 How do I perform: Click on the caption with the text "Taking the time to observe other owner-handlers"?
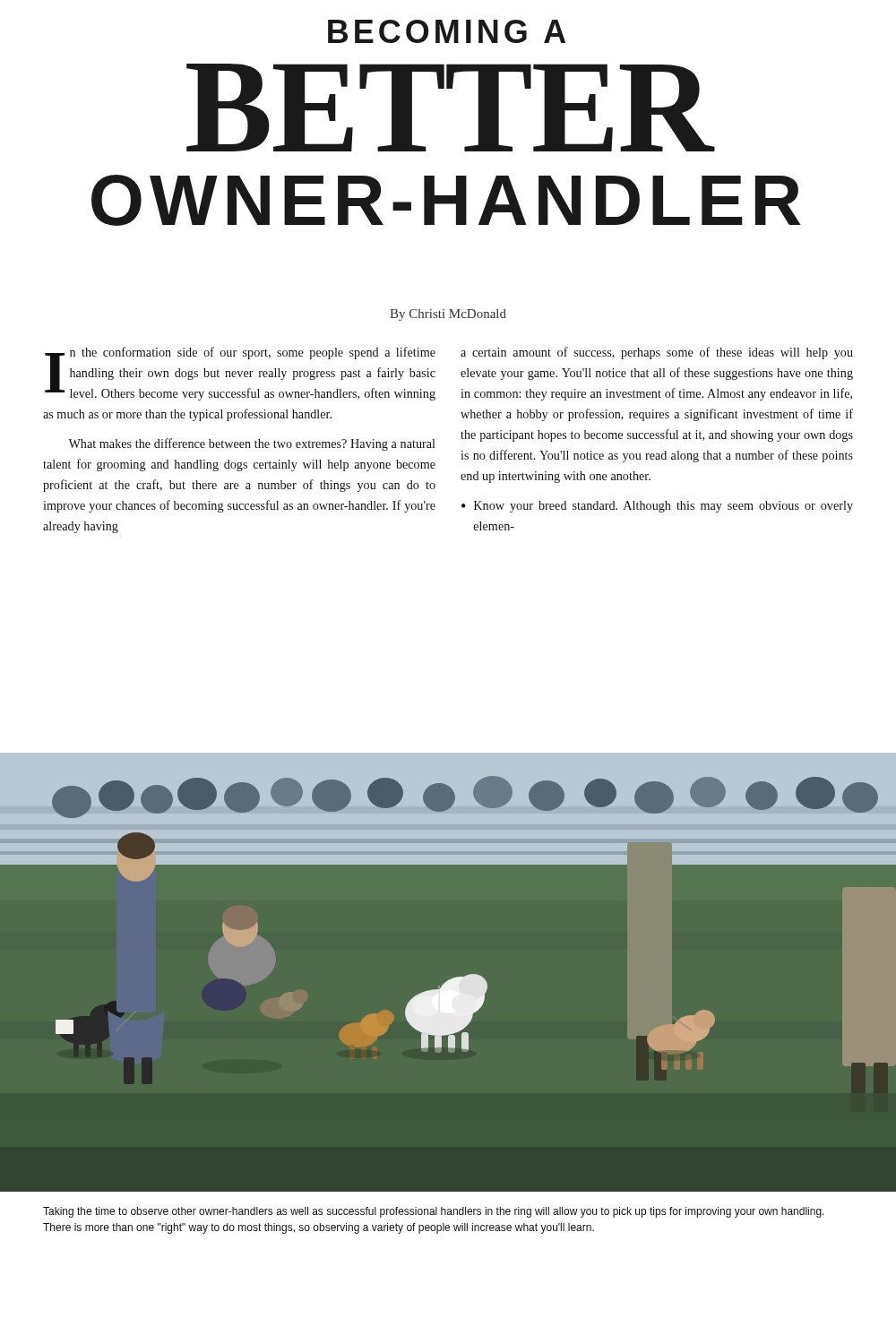point(434,1219)
